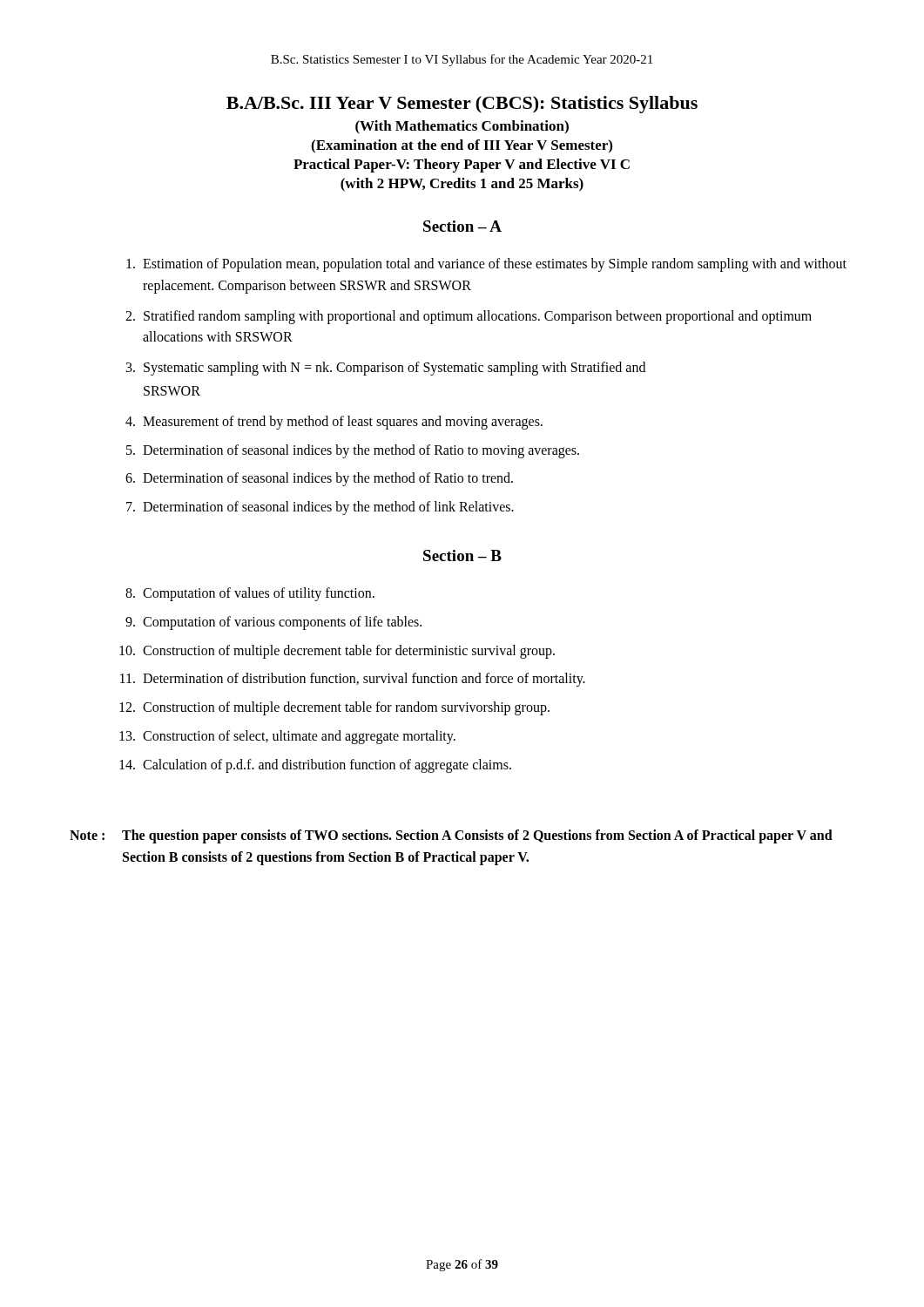This screenshot has height=1307, width=924.
Task: Where is the passage that starts "3. Systematic sampling with N"?
Action: tap(375, 368)
